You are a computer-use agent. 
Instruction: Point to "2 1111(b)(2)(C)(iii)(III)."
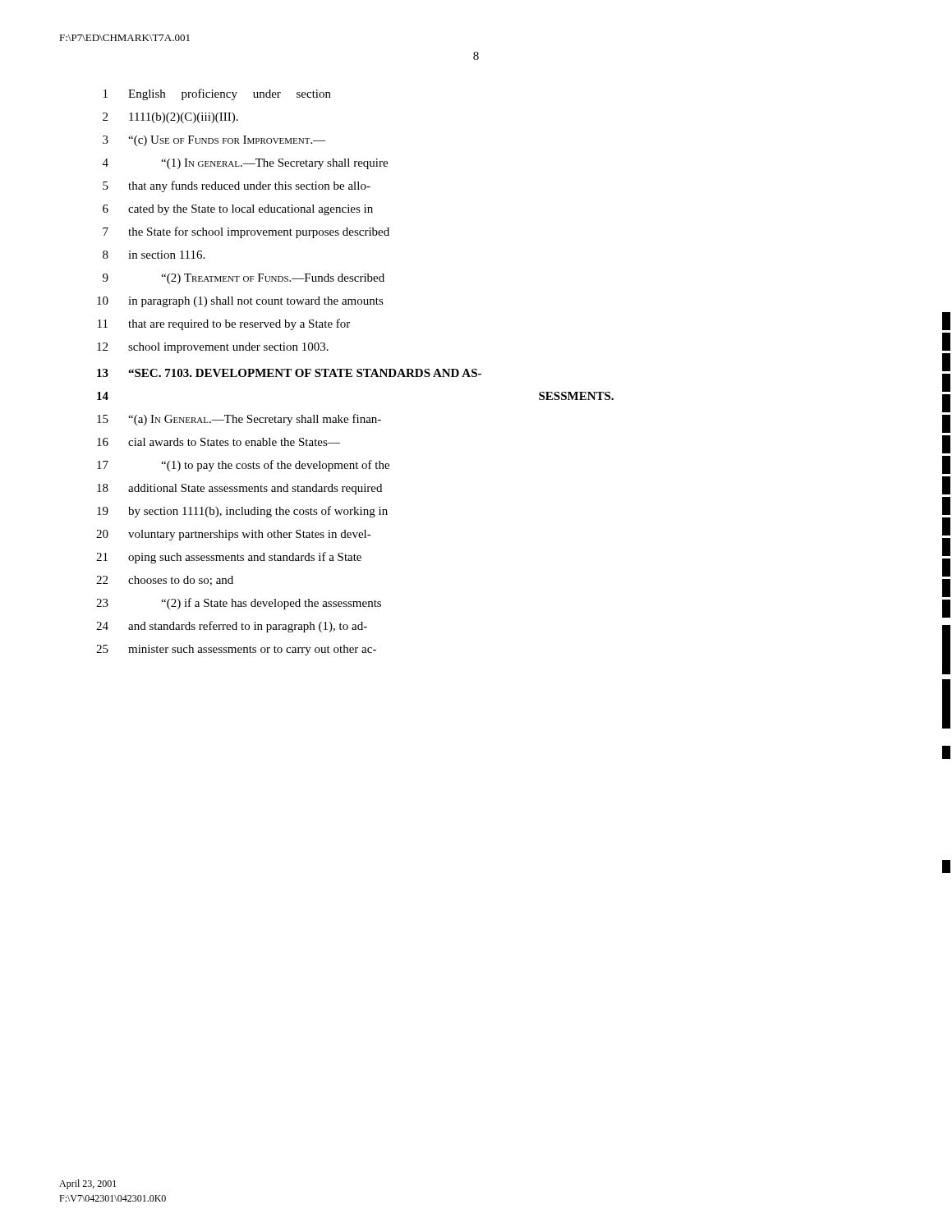click(170, 118)
